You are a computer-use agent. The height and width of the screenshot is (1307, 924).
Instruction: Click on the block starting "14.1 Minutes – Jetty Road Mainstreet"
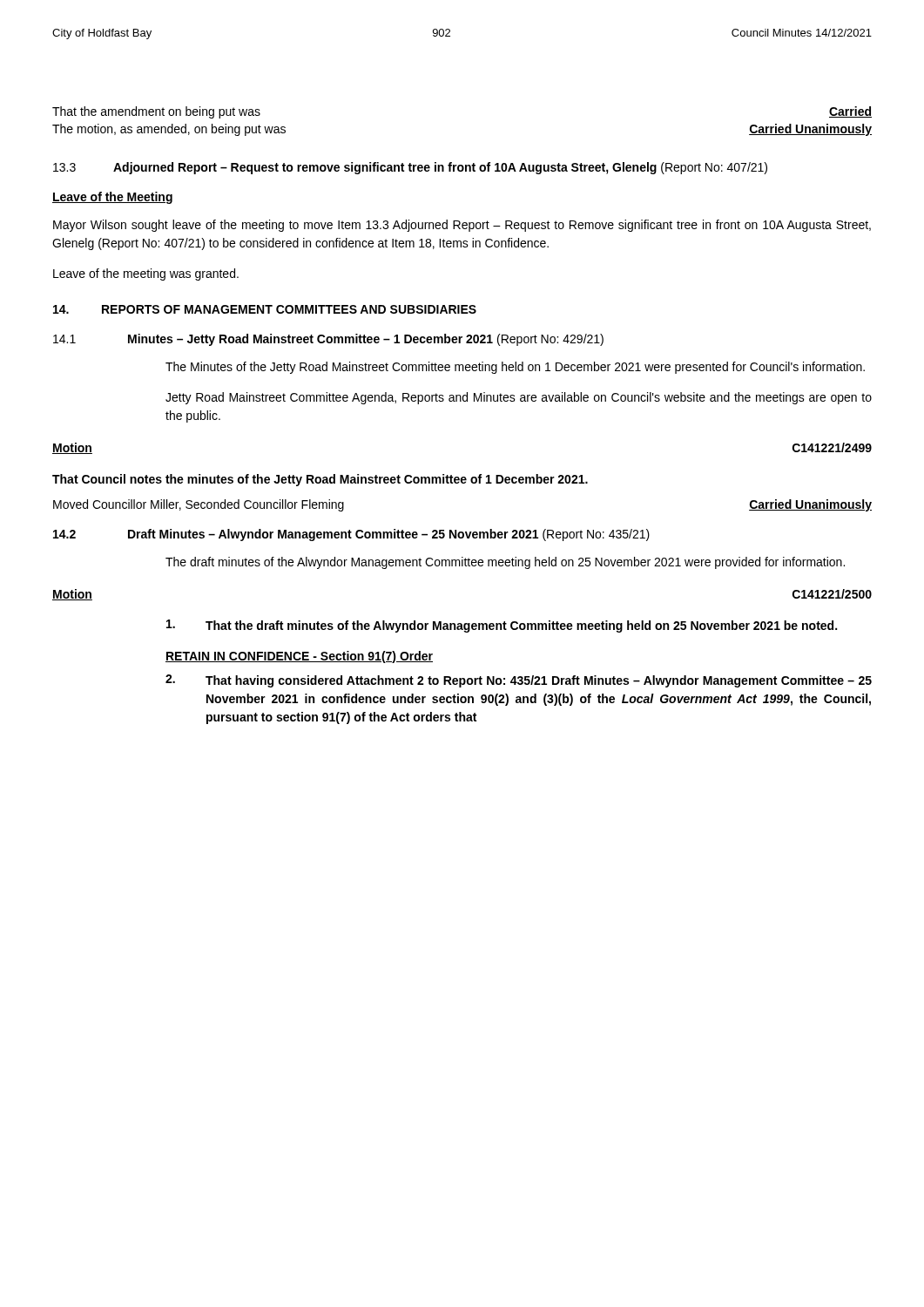pyautogui.click(x=462, y=339)
